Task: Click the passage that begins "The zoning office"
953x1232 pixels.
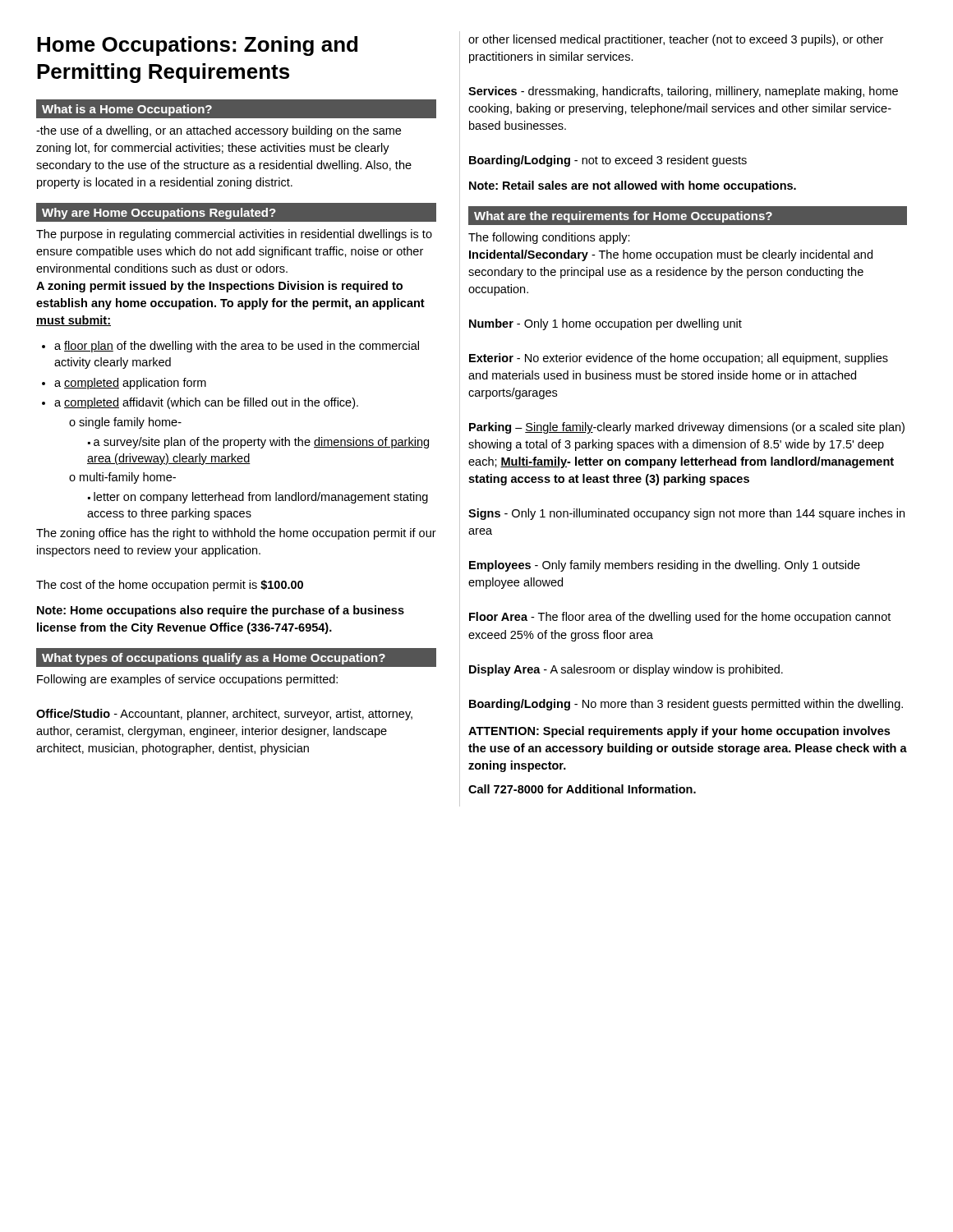Action: click(x=236, y=559)
